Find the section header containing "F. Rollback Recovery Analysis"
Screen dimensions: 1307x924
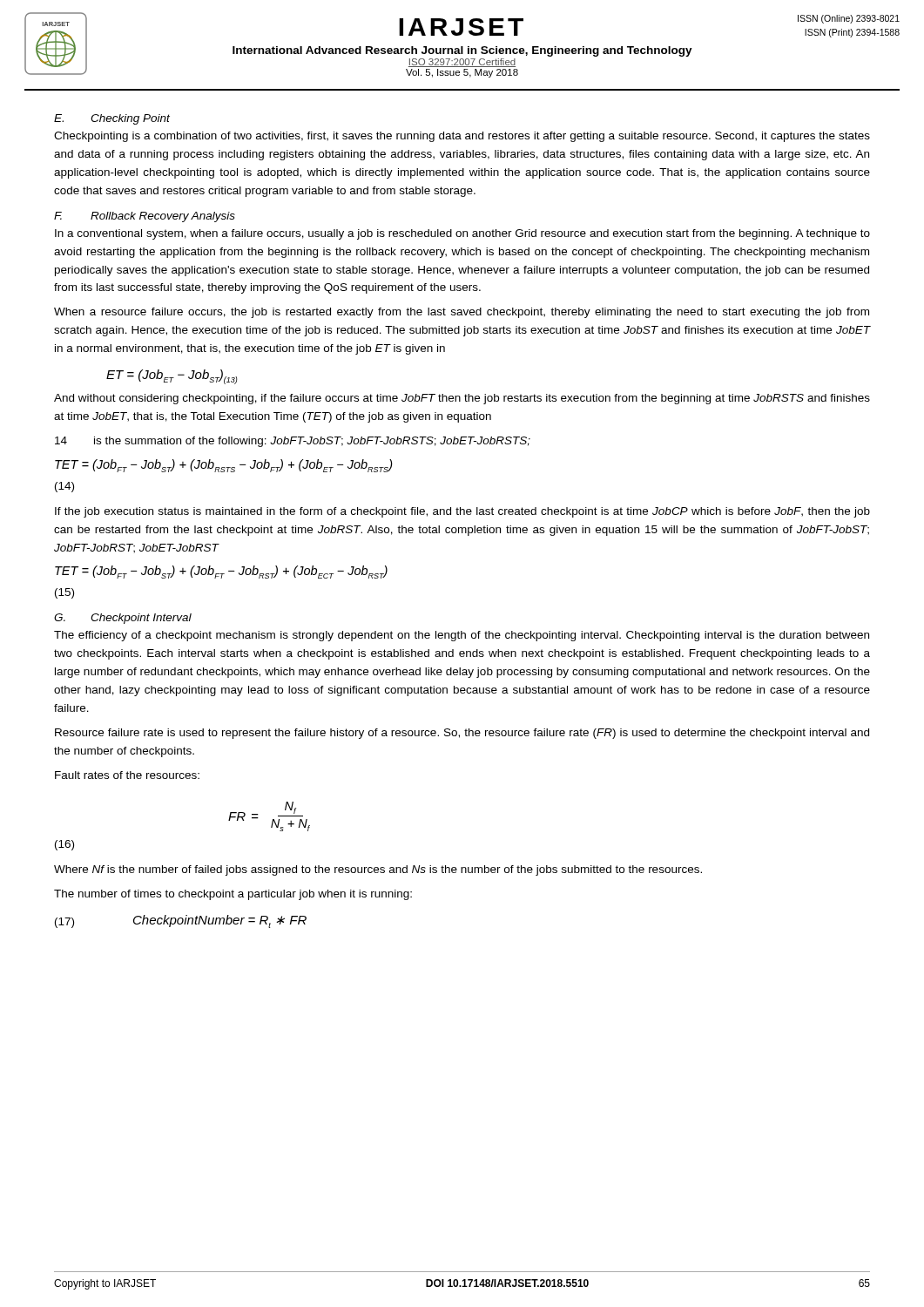145,215
